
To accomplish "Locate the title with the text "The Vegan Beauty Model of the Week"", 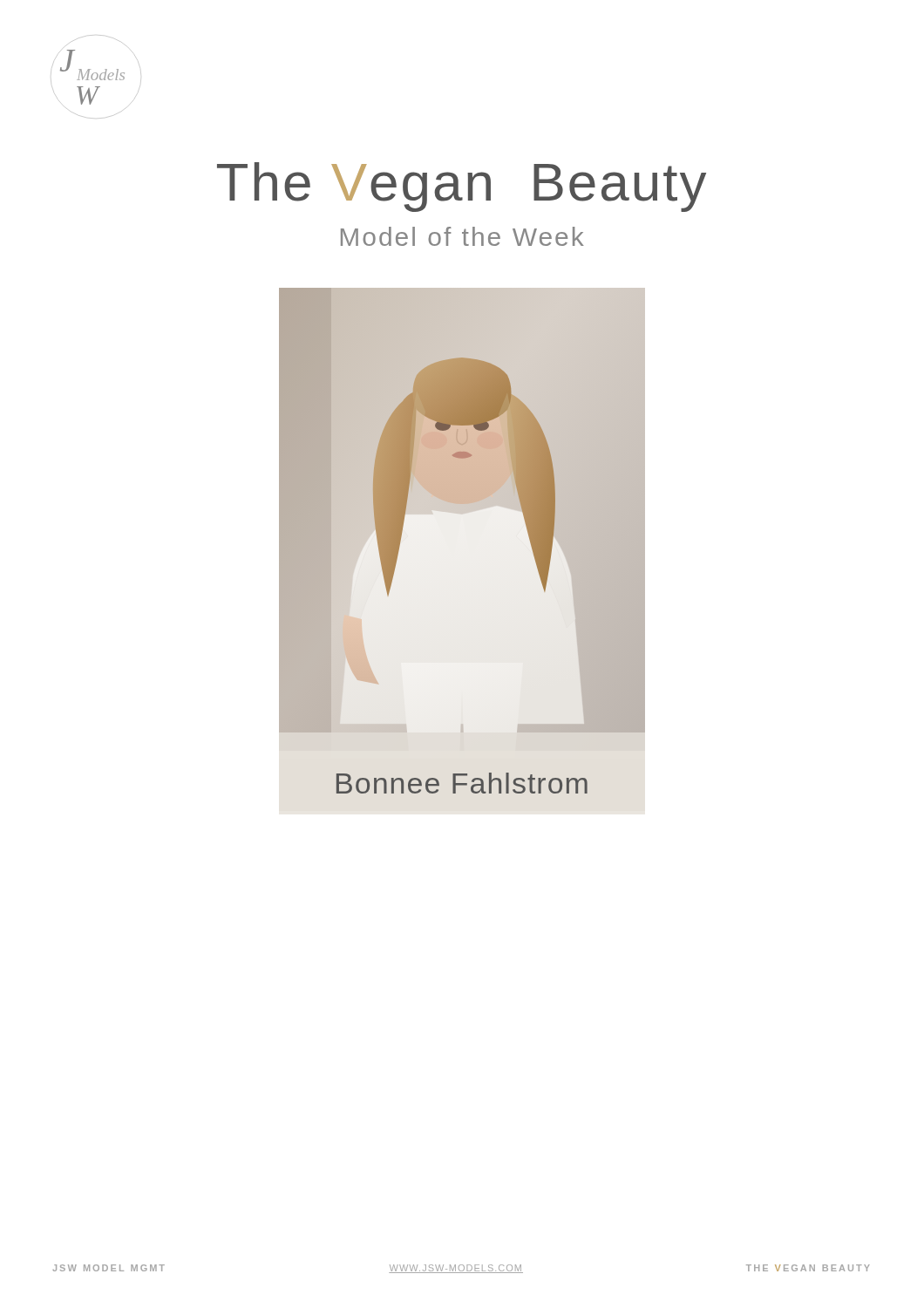I will (462, 202).
